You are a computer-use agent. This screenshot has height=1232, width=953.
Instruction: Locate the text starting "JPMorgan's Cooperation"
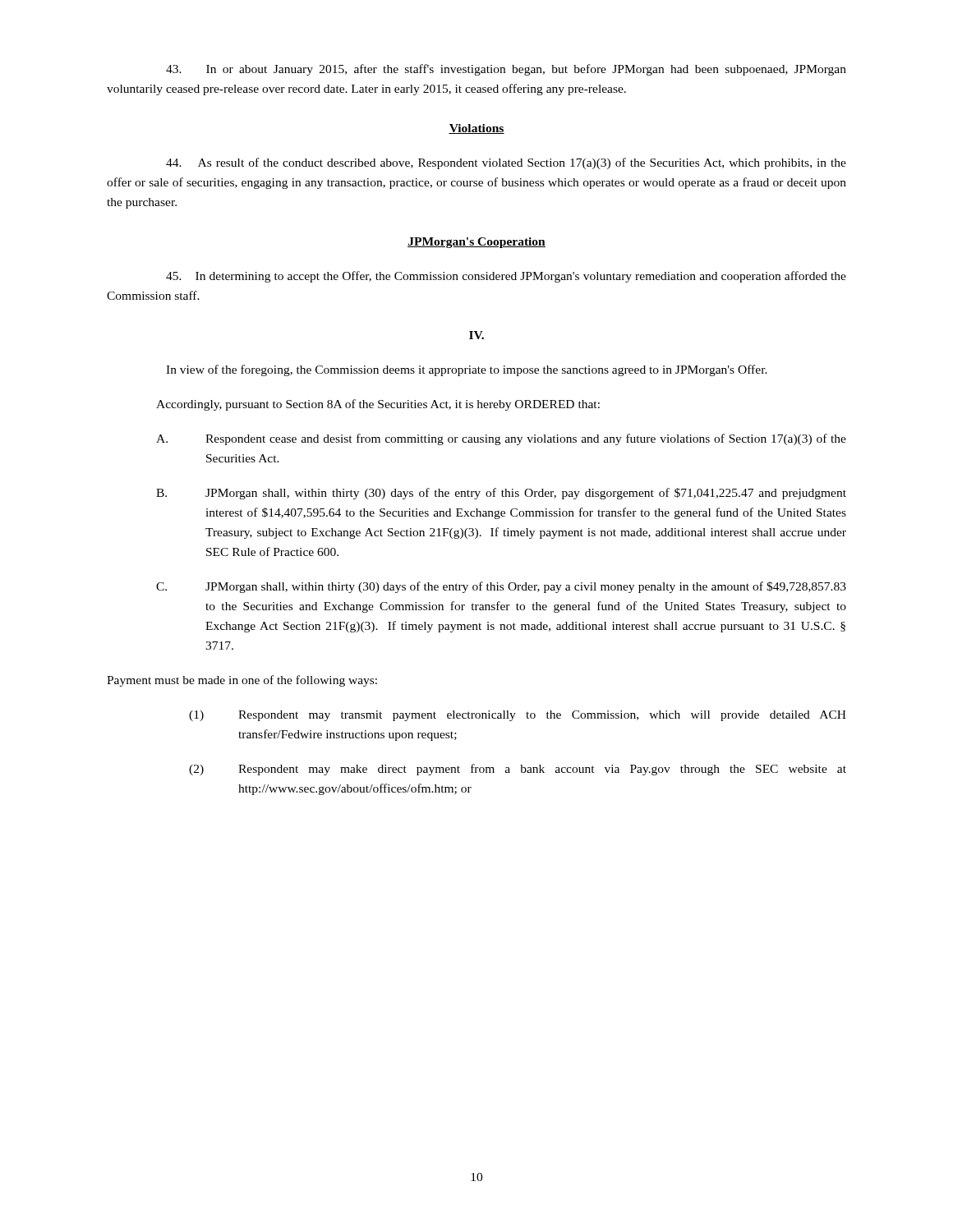pyautogui.click(x=476, y=242)
